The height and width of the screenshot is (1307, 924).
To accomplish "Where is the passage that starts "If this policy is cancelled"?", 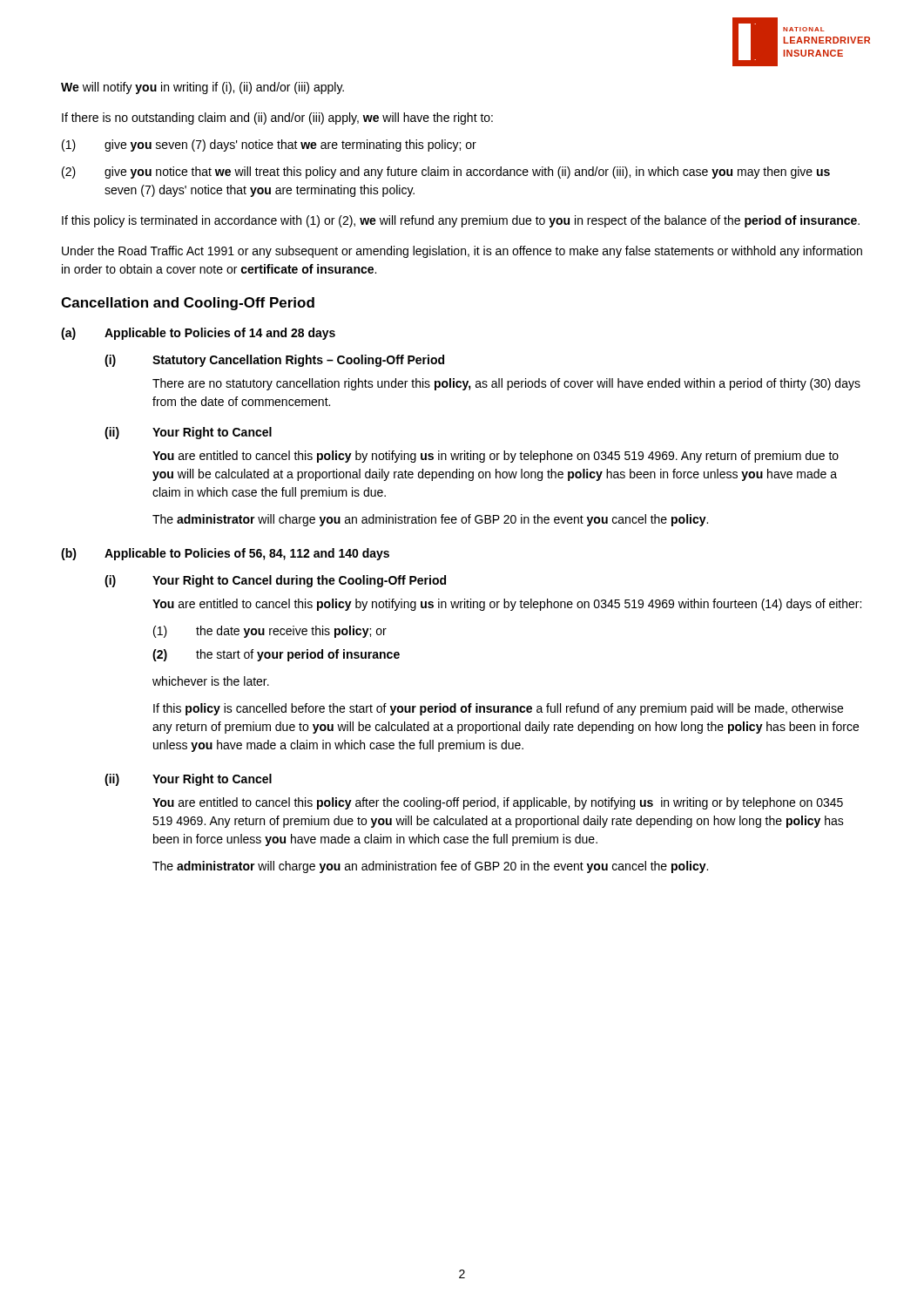I will pyautogui.click(x=506, y=727).
